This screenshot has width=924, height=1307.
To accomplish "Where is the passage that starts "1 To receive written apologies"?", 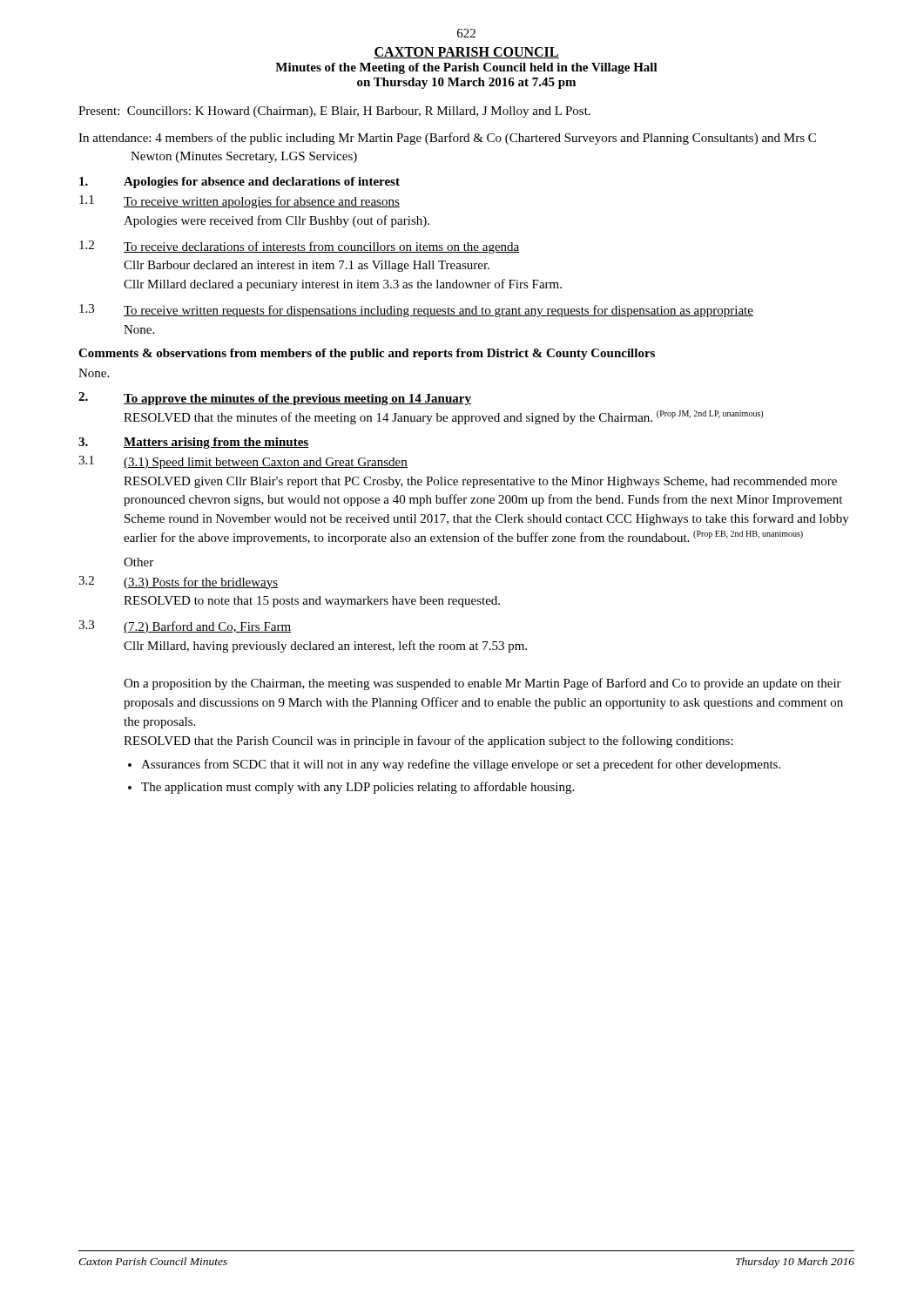I will pos(239,202).
